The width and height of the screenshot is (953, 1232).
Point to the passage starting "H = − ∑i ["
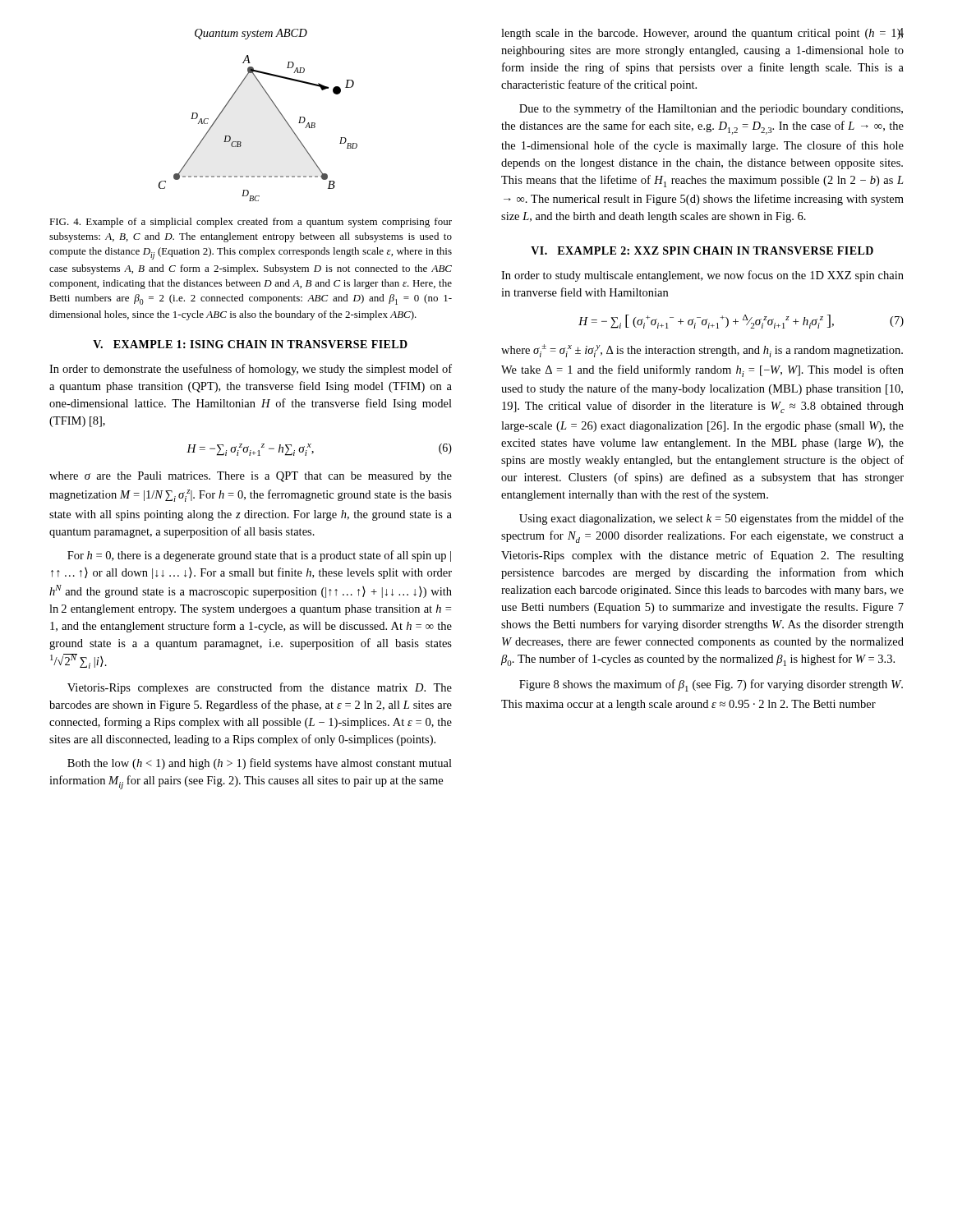(x=707, y=321)
